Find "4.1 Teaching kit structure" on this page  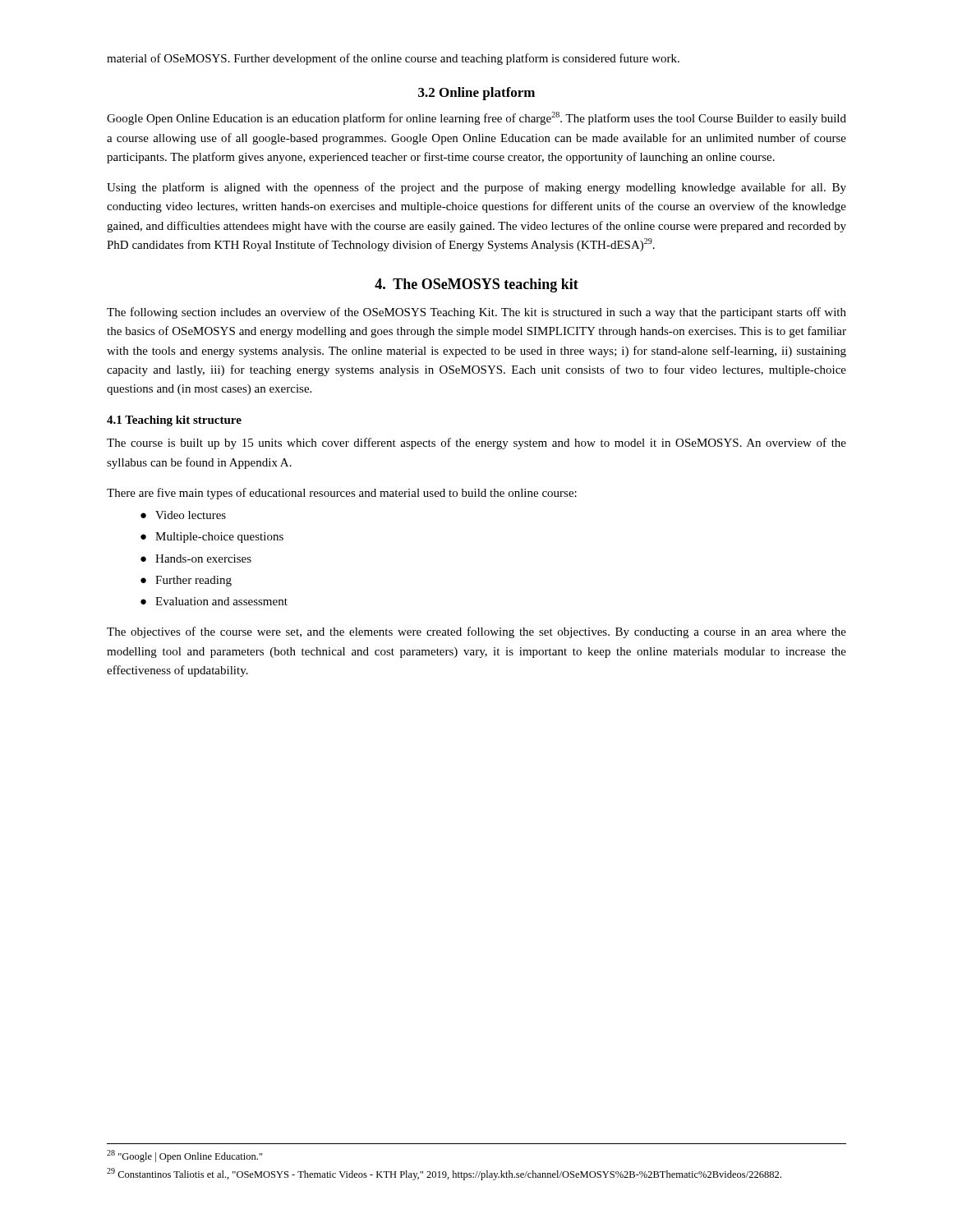[x=174, y=420]
